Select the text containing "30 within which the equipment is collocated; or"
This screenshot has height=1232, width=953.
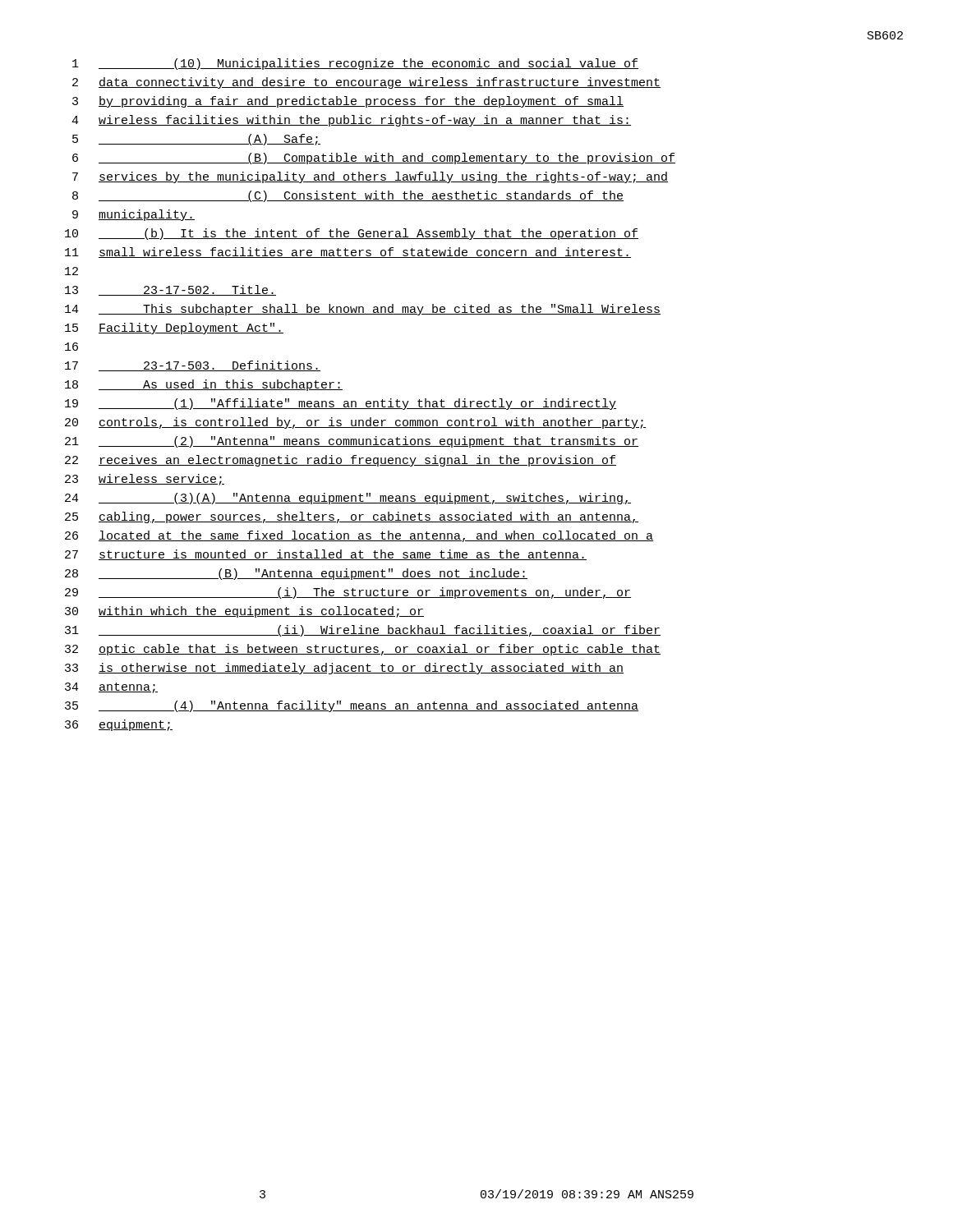244,612
